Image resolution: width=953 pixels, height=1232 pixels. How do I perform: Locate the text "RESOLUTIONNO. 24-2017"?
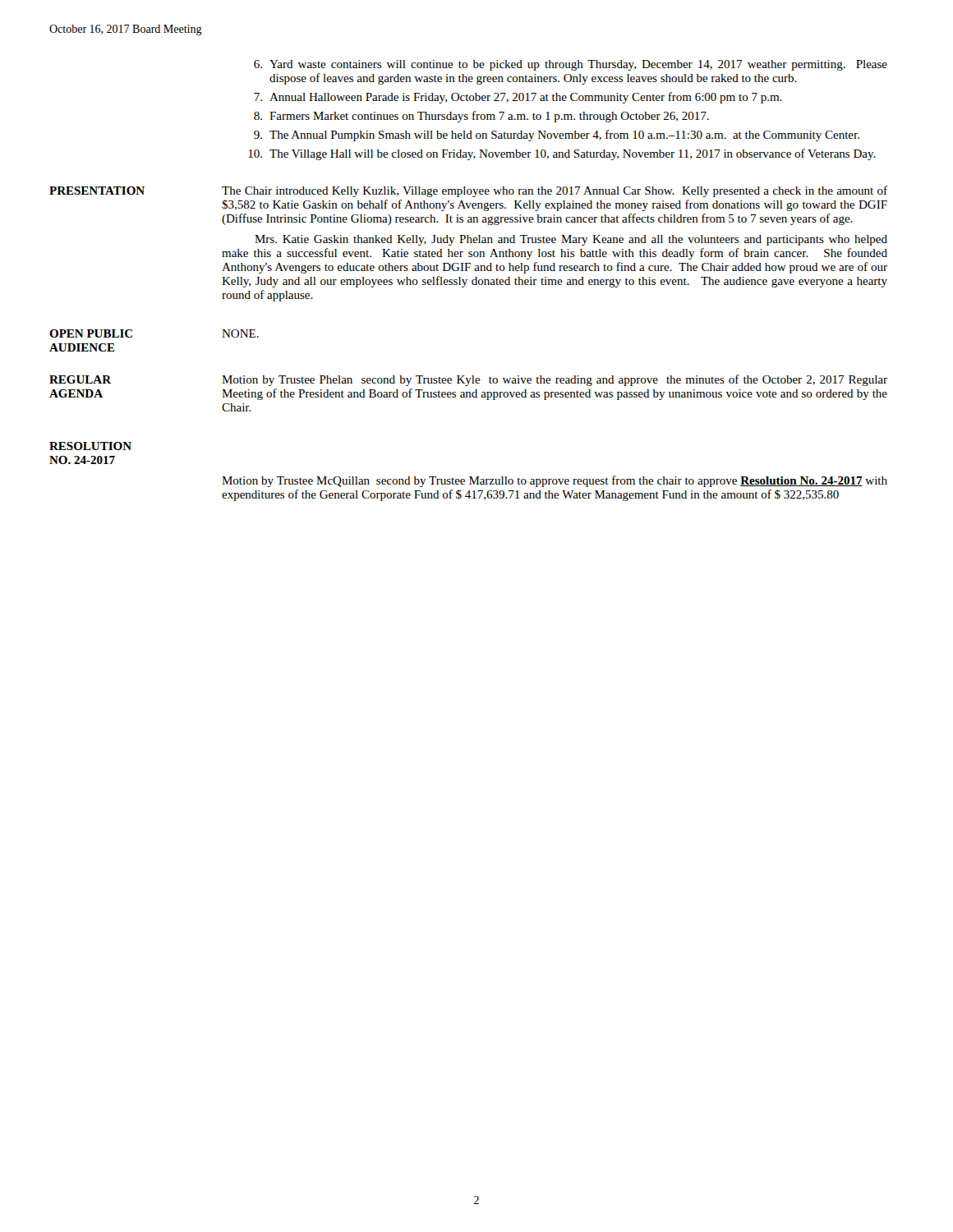pos(90,453)
